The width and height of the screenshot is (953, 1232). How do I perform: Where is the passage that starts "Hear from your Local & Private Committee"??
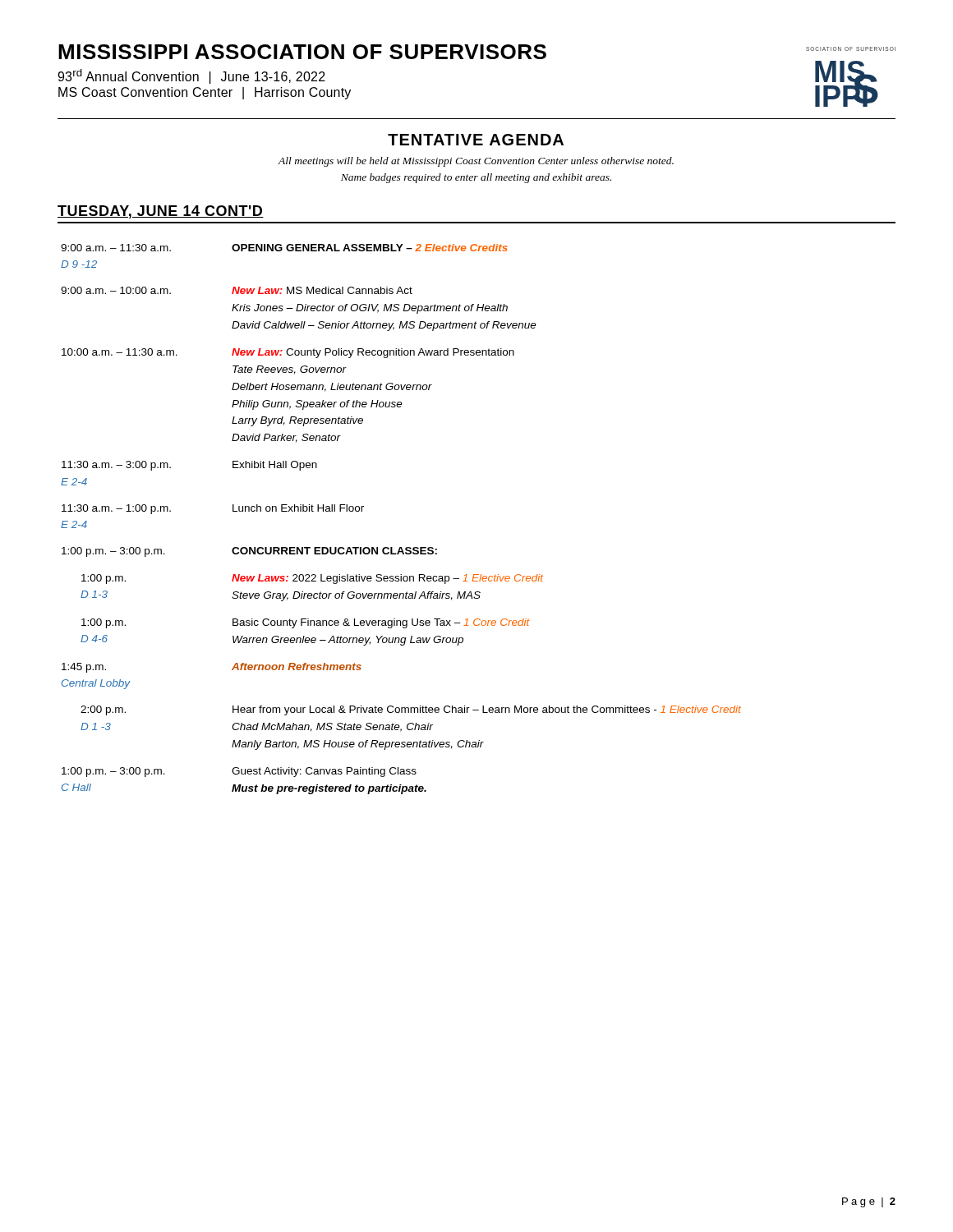pyautogui.click(x=487, y=710)
